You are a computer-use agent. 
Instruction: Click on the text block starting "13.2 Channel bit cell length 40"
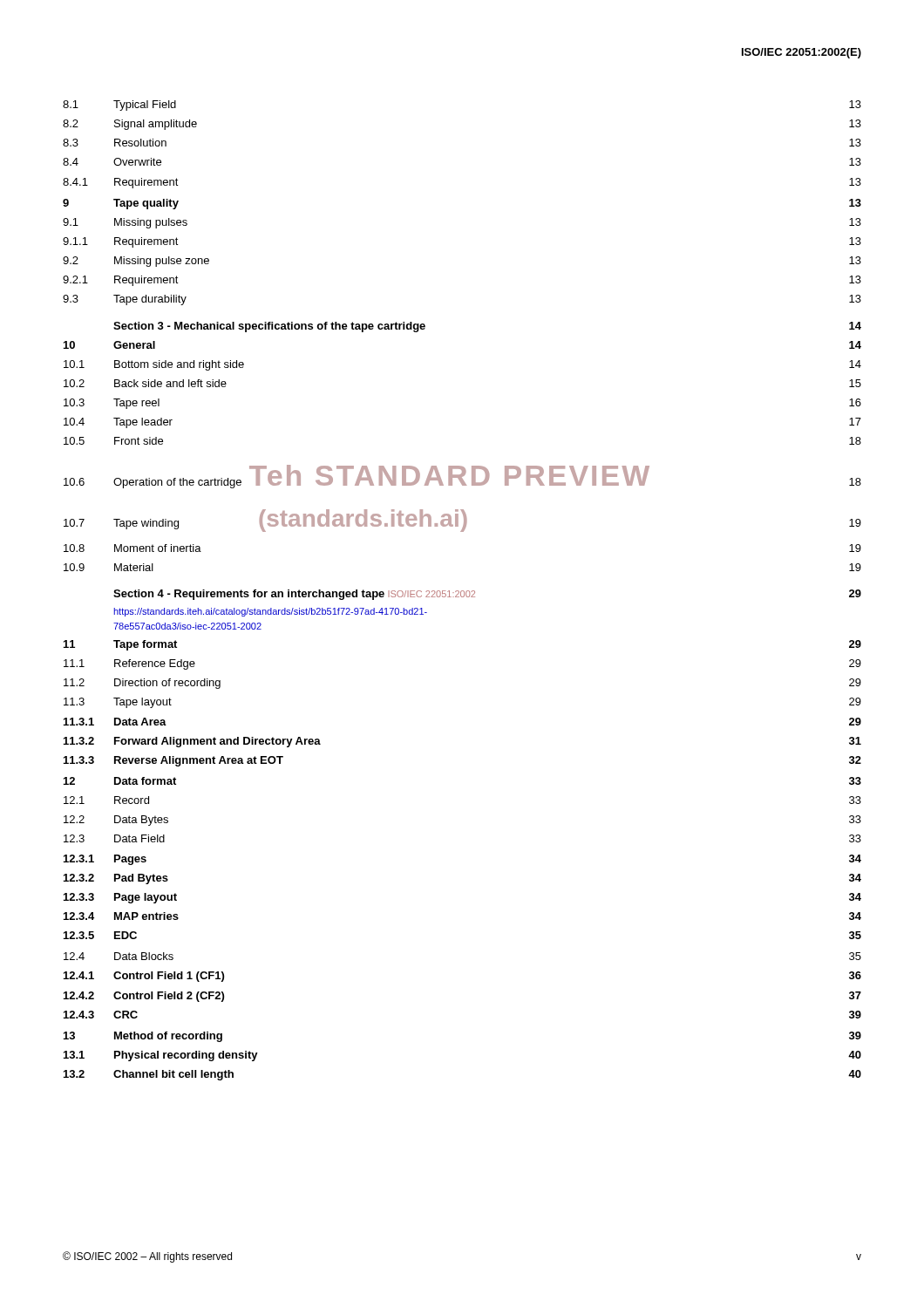[x=69, y=1076]
